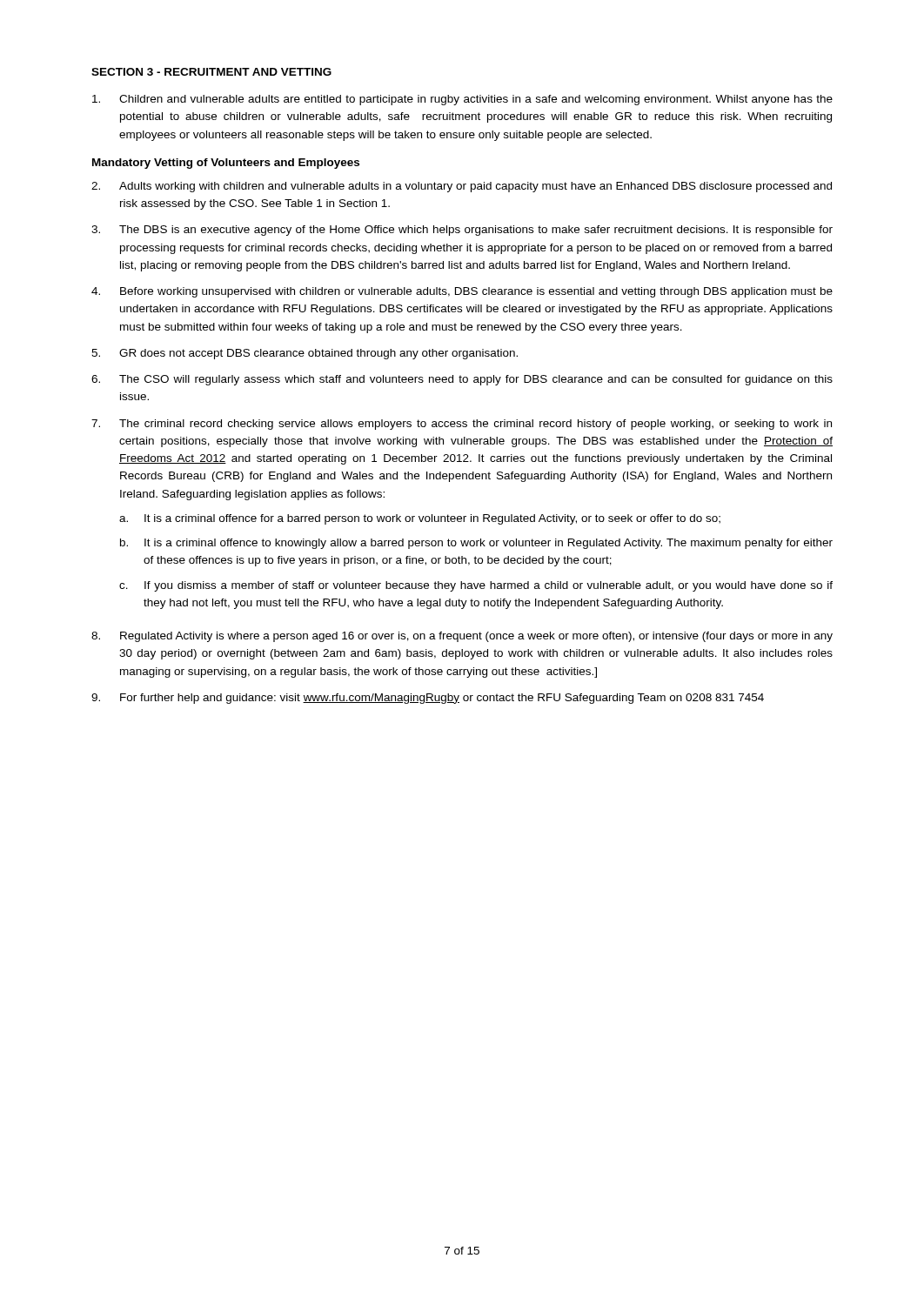
Task: Locate the region starting "SECTION 3 - RECRUITMENT AND VETTING"
Action: coord(212,72)
